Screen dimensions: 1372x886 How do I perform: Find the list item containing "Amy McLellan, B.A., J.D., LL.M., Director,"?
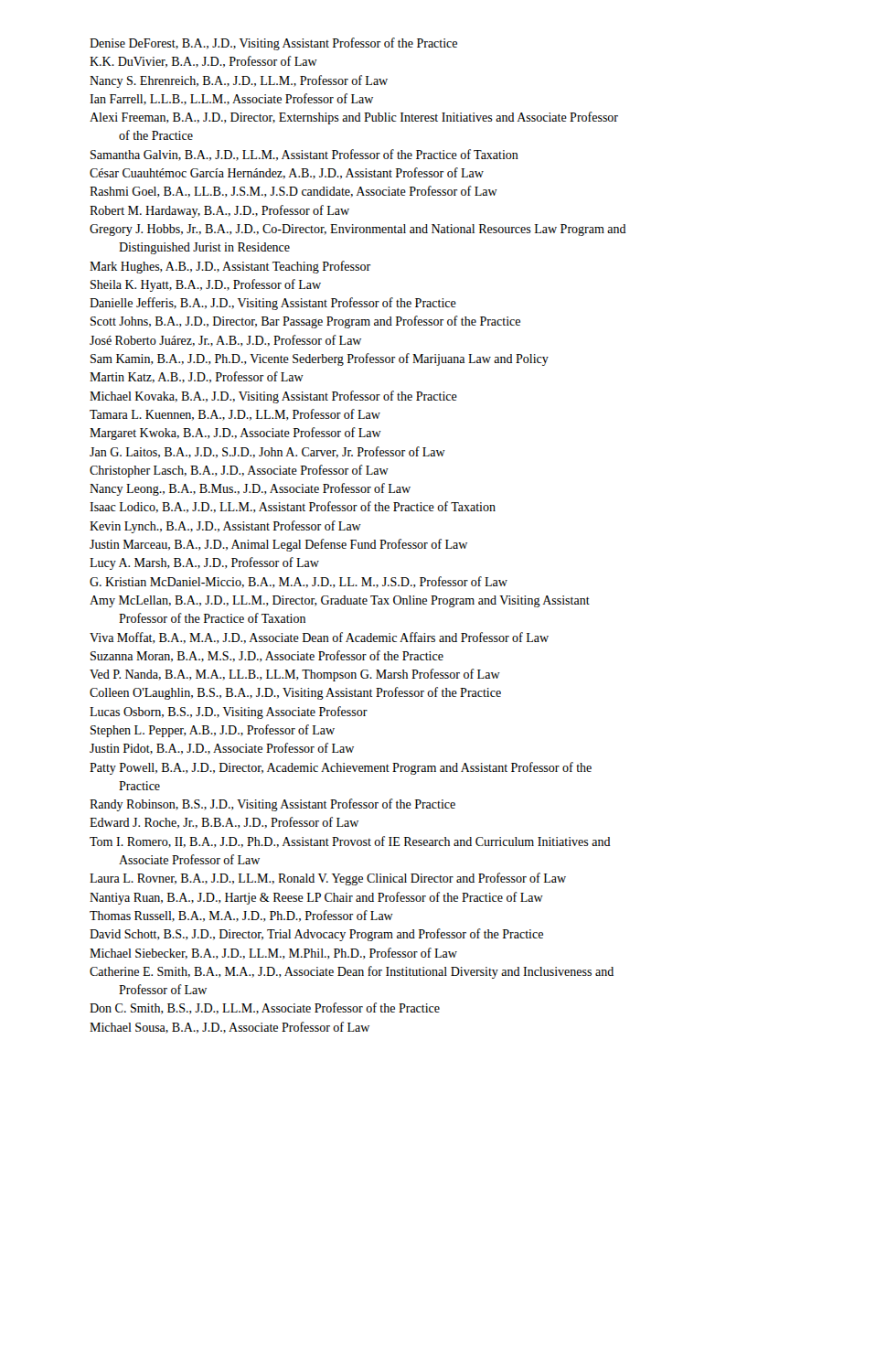pyautogui.click(x=460, y=610)
